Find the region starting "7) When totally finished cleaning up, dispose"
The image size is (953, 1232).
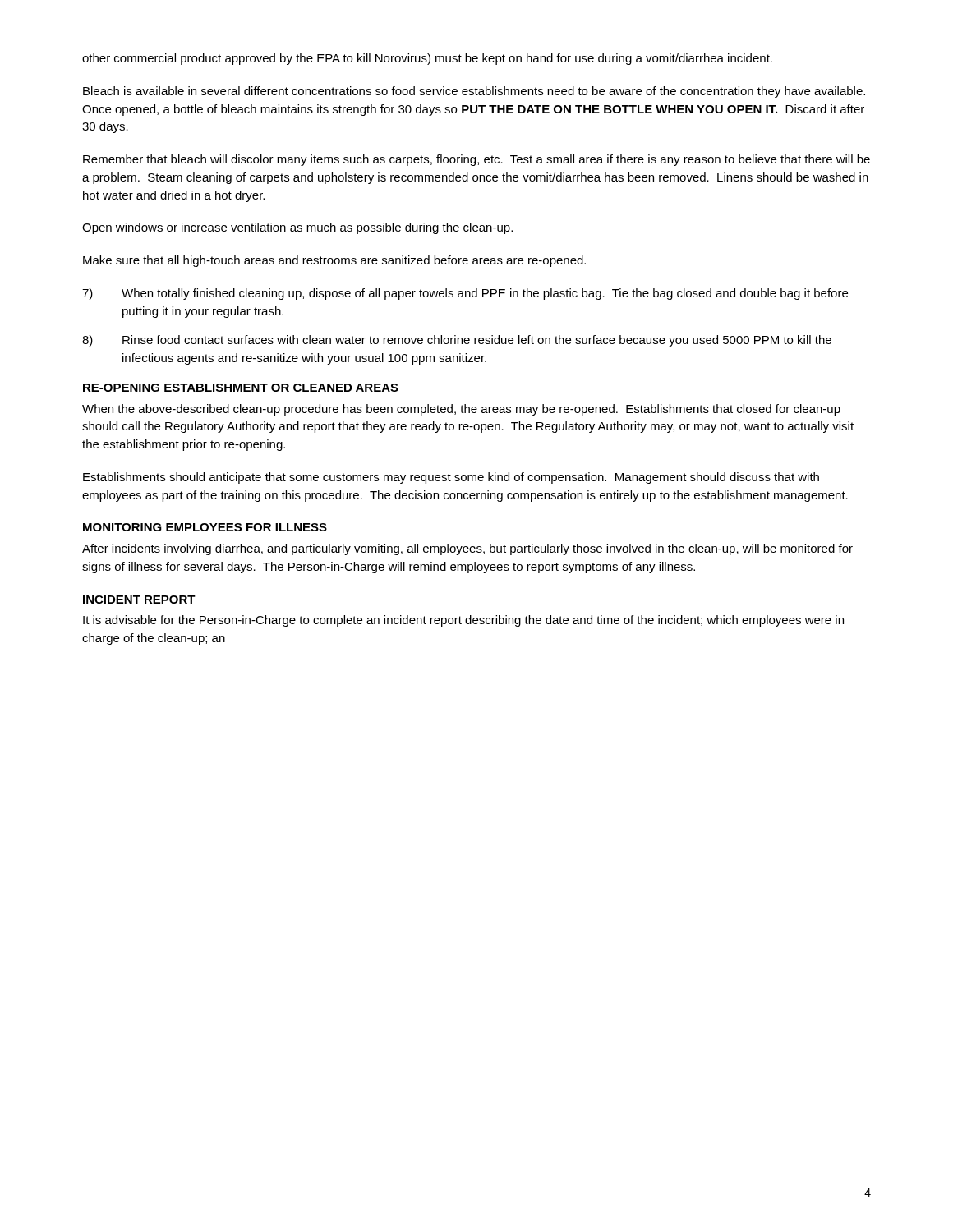pos(476,302)
